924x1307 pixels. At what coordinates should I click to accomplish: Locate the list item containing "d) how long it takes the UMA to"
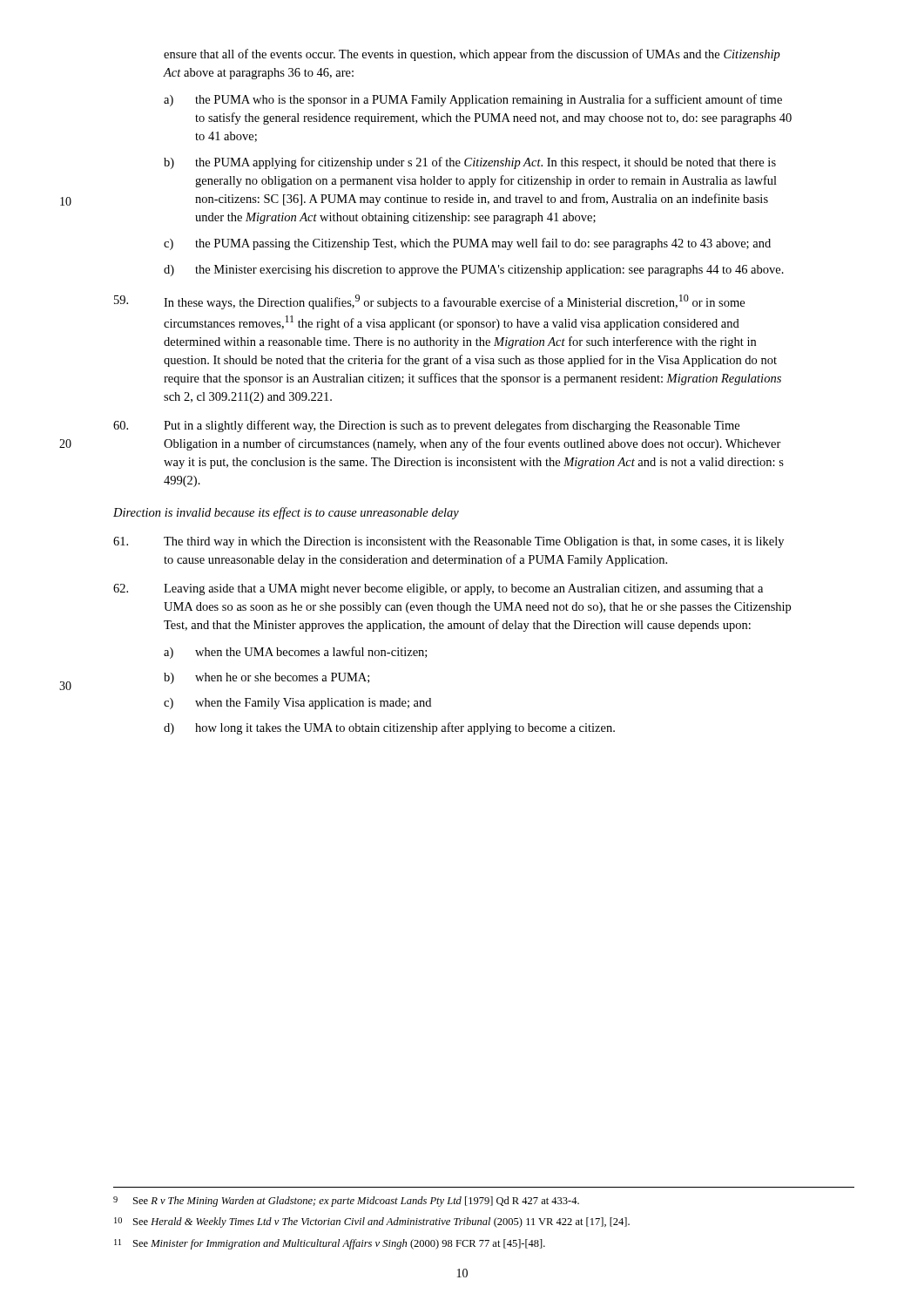click(390, 728)
